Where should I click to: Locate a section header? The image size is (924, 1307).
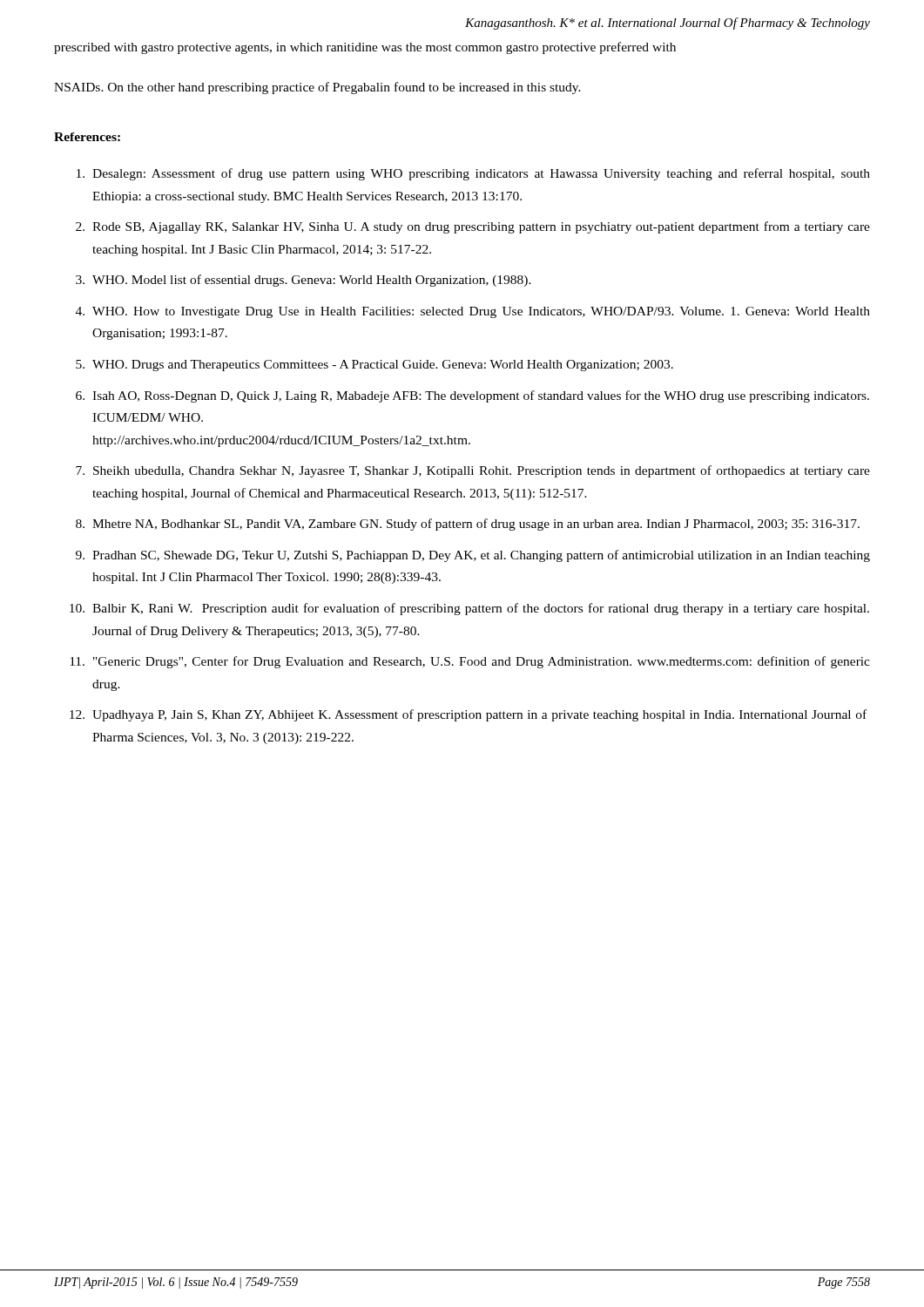pos(88,136)
